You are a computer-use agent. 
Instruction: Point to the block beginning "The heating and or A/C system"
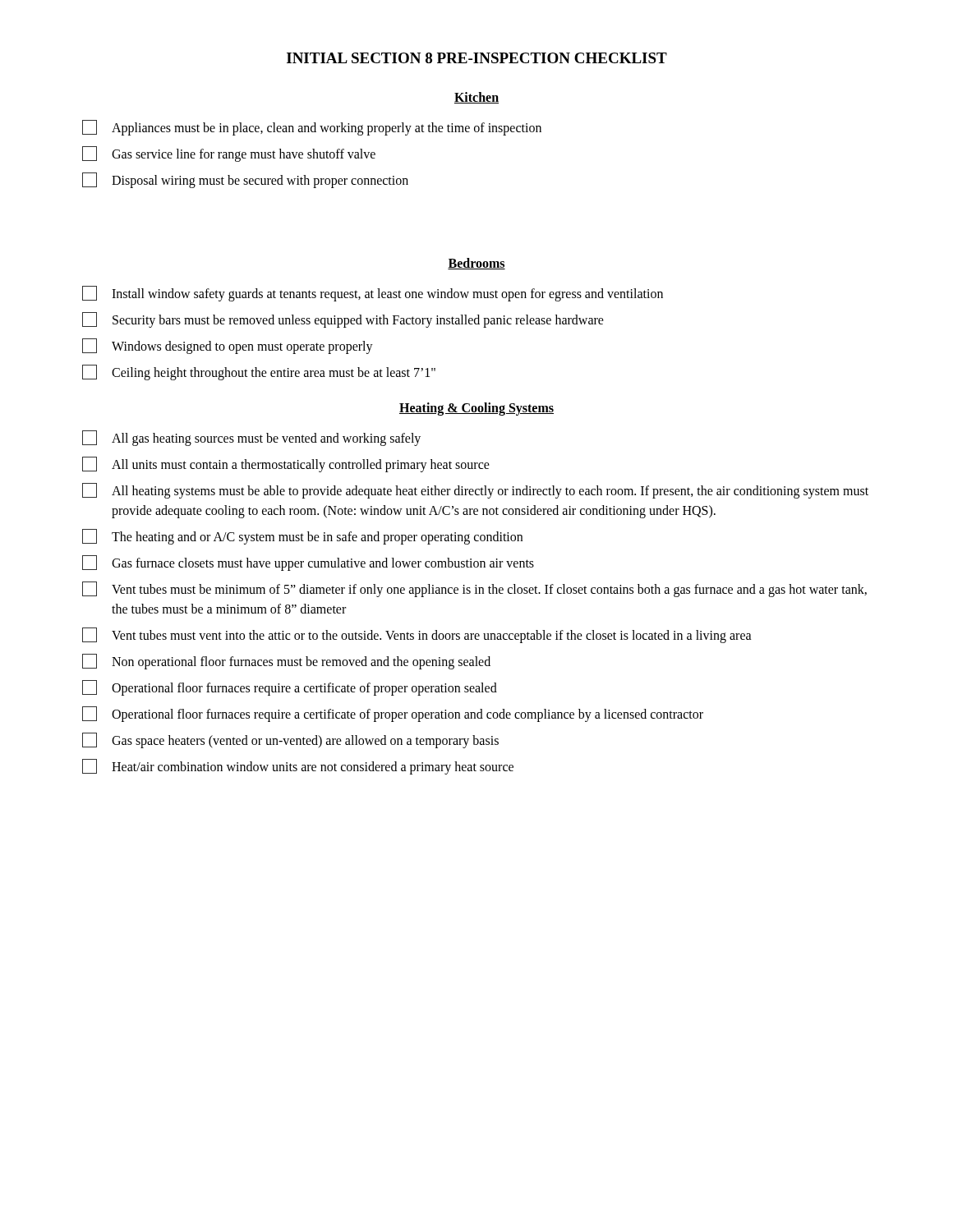tap(476, 537)
